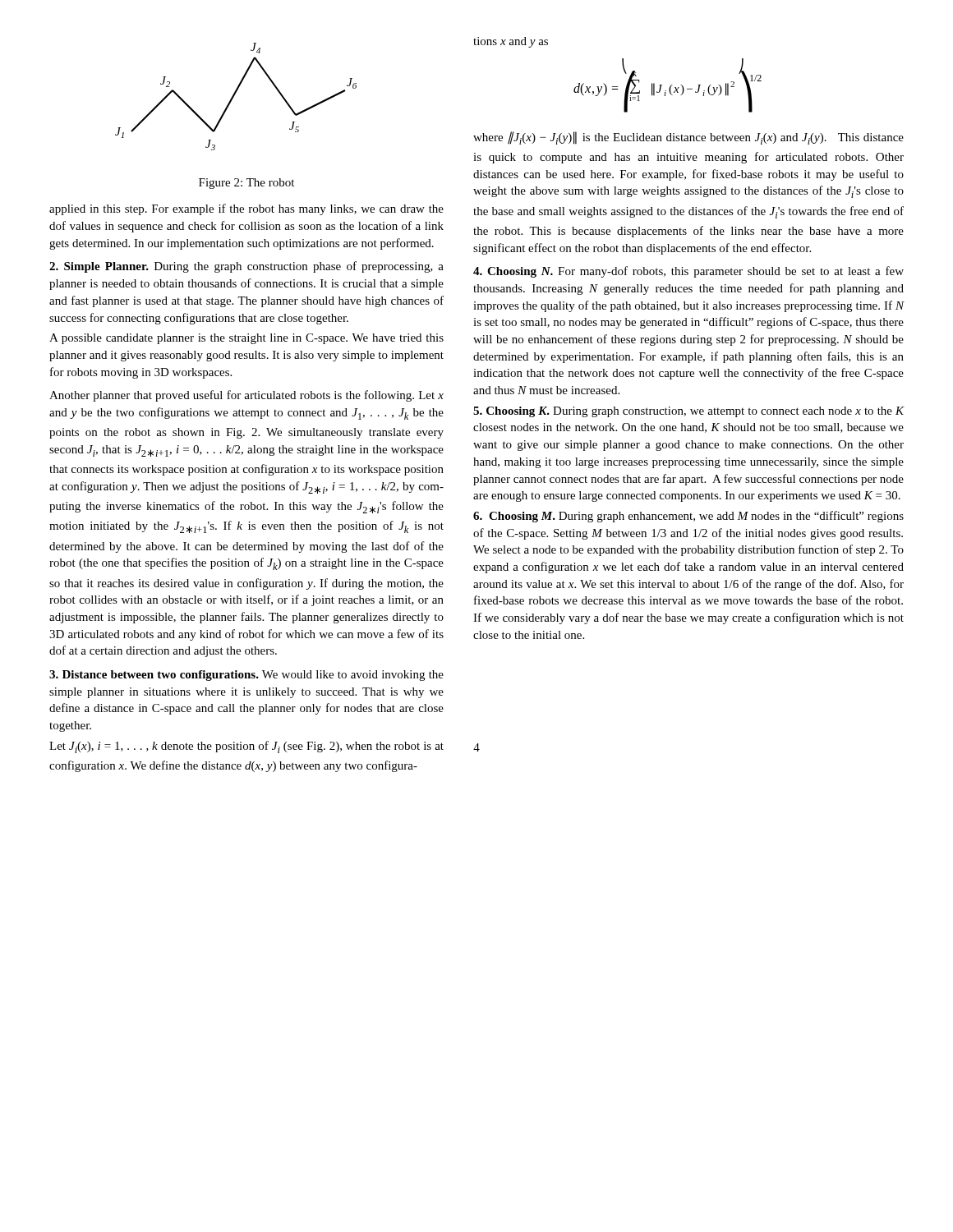
Task: Point to the section header beginning "3. Distance between two configurations."
Action: coord(246,700)
